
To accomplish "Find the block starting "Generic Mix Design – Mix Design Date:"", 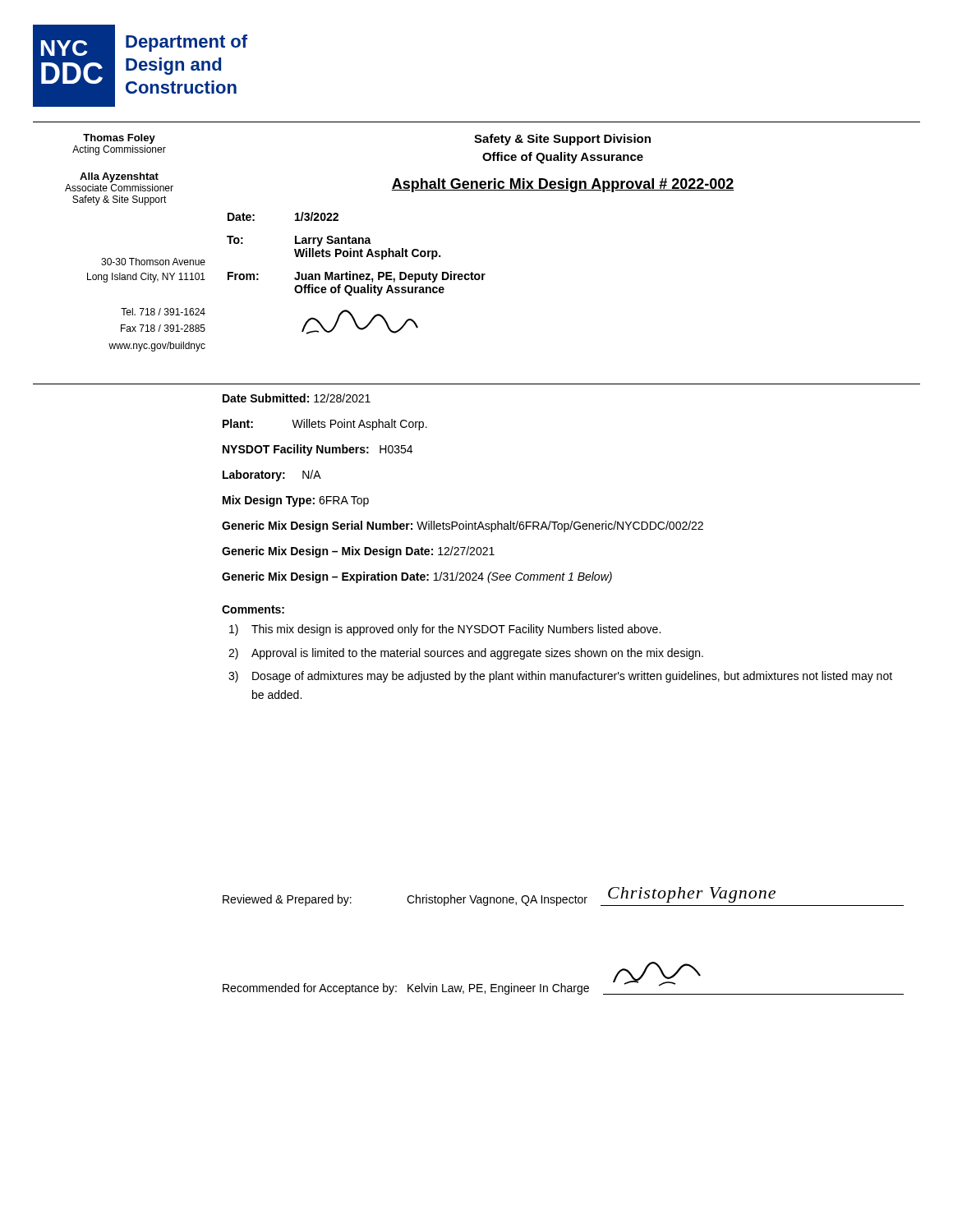I will pyautogui.click(x=358, y=551).
